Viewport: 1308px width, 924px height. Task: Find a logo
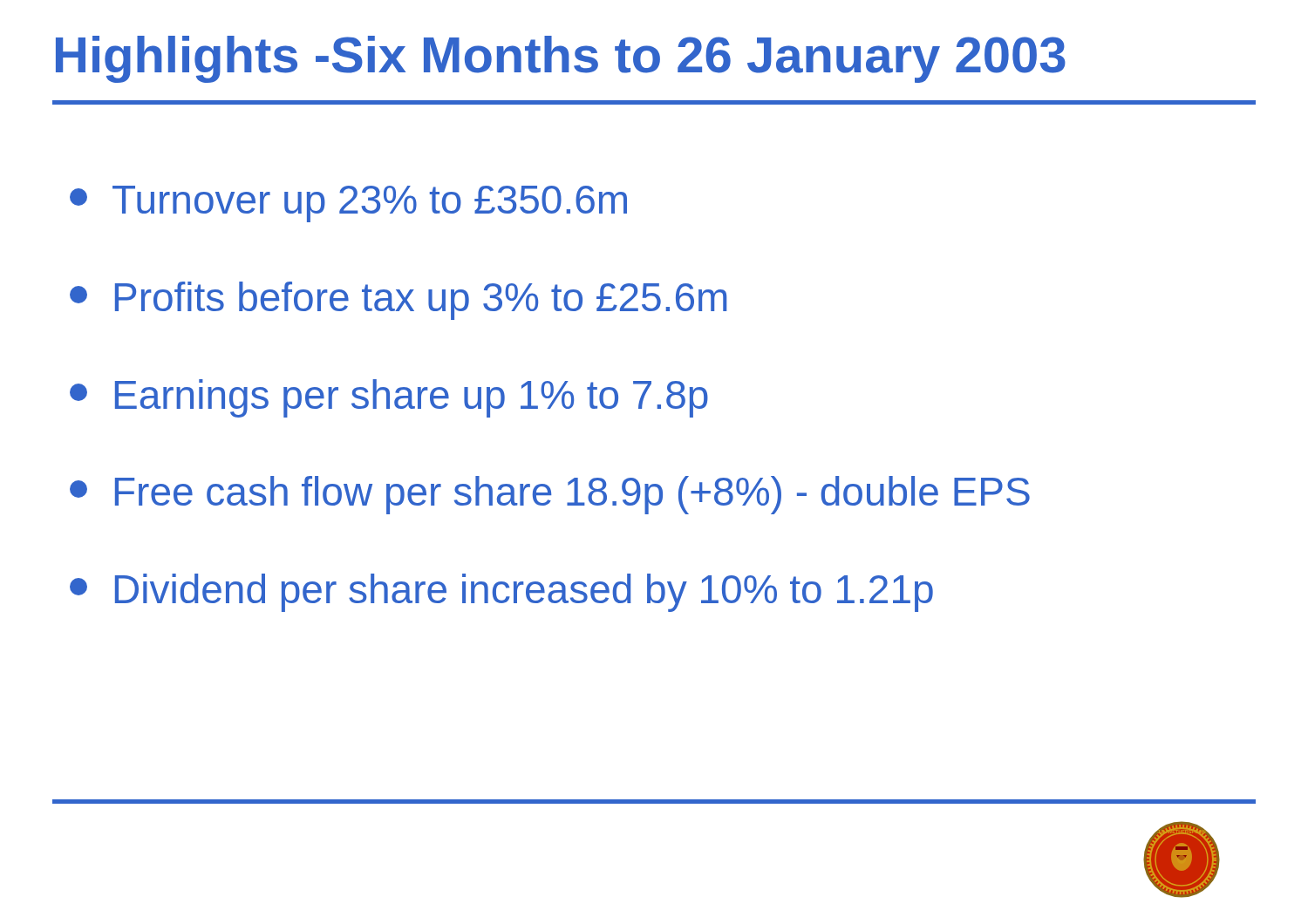coord(1182,861)
